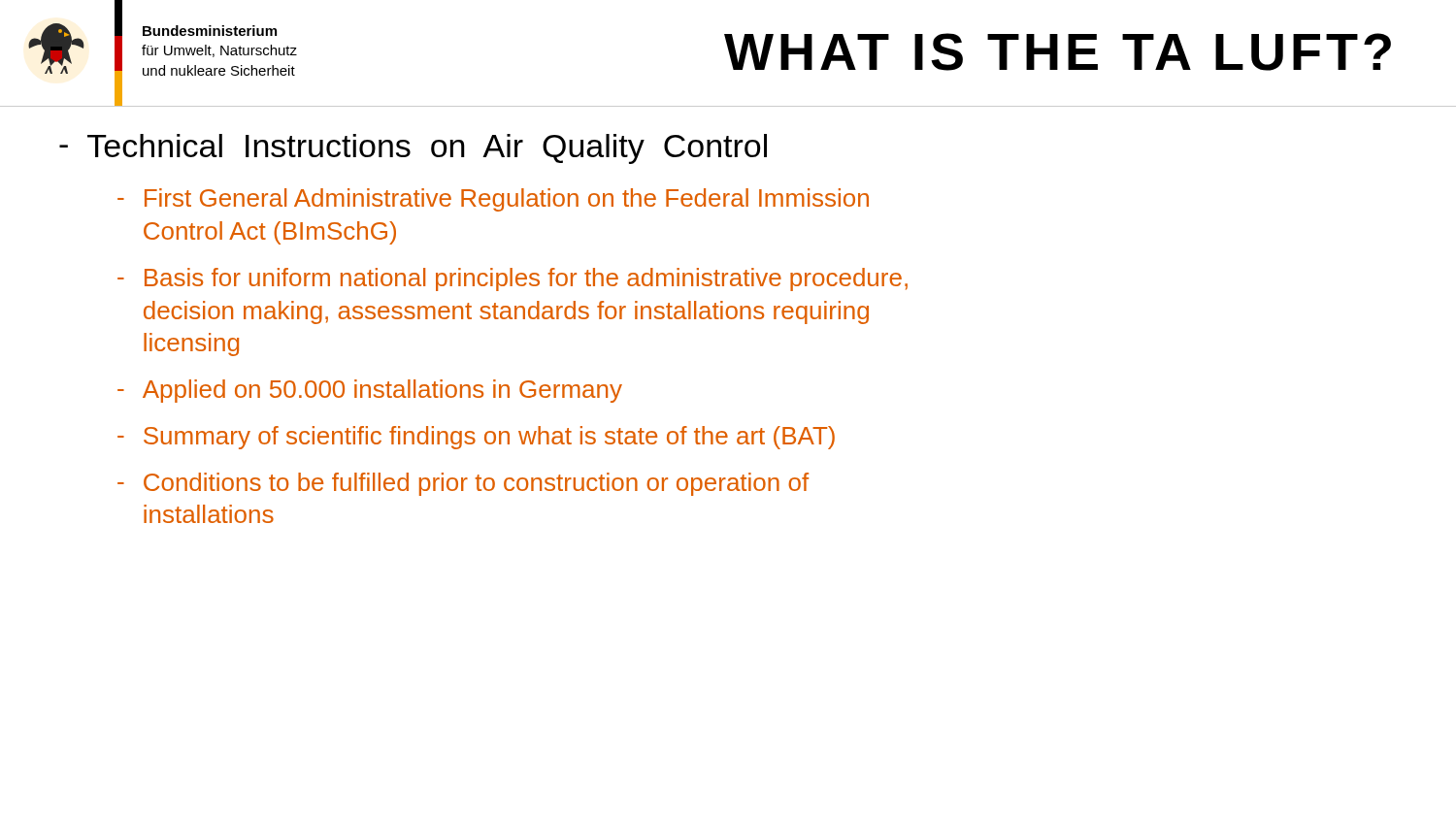Click the passage that begins "- Technical Instructions"
Screen dimensions: 819x1456
pyautogui.click(x=414, y=146)
